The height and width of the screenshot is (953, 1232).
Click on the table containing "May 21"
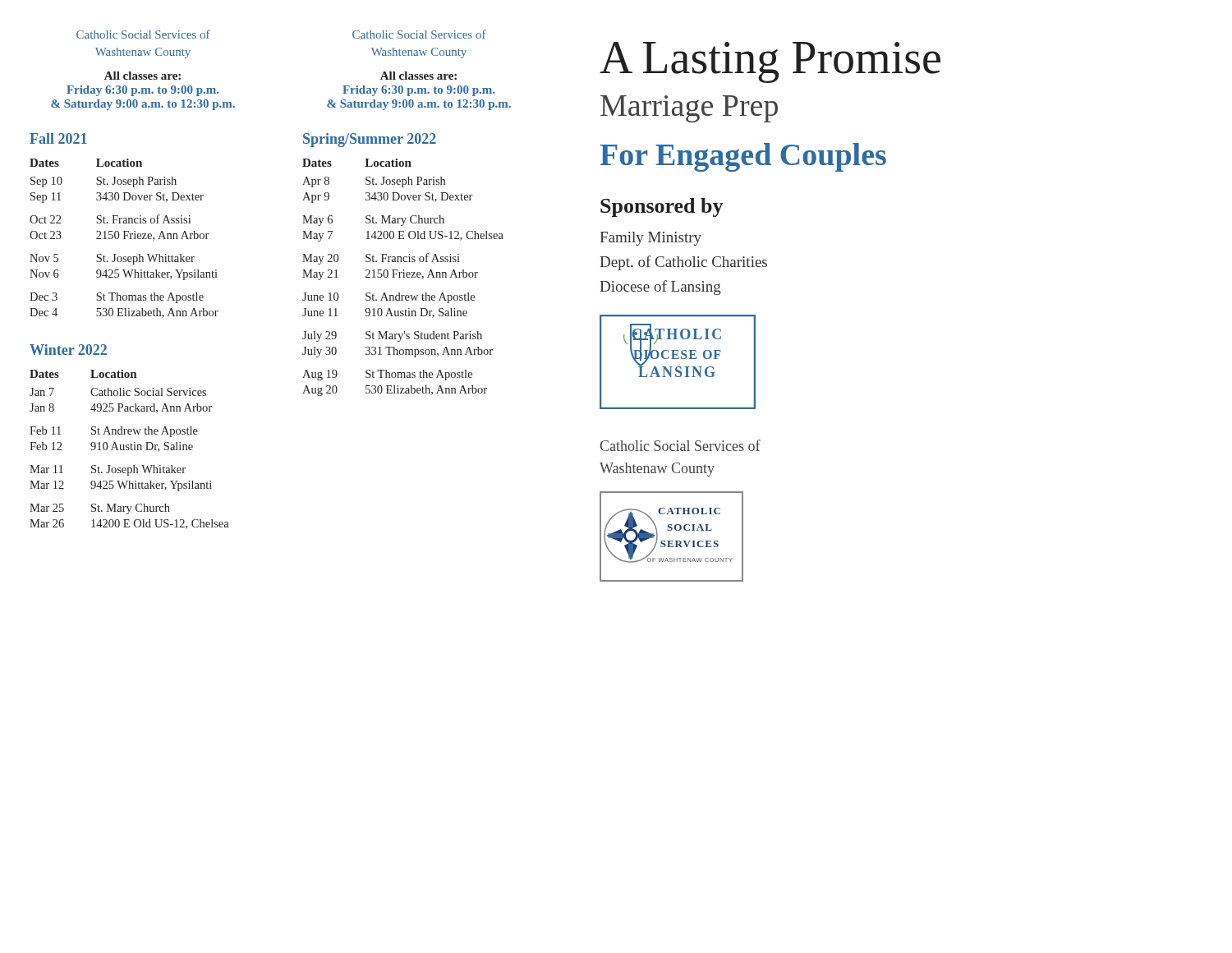coord(419,276)
